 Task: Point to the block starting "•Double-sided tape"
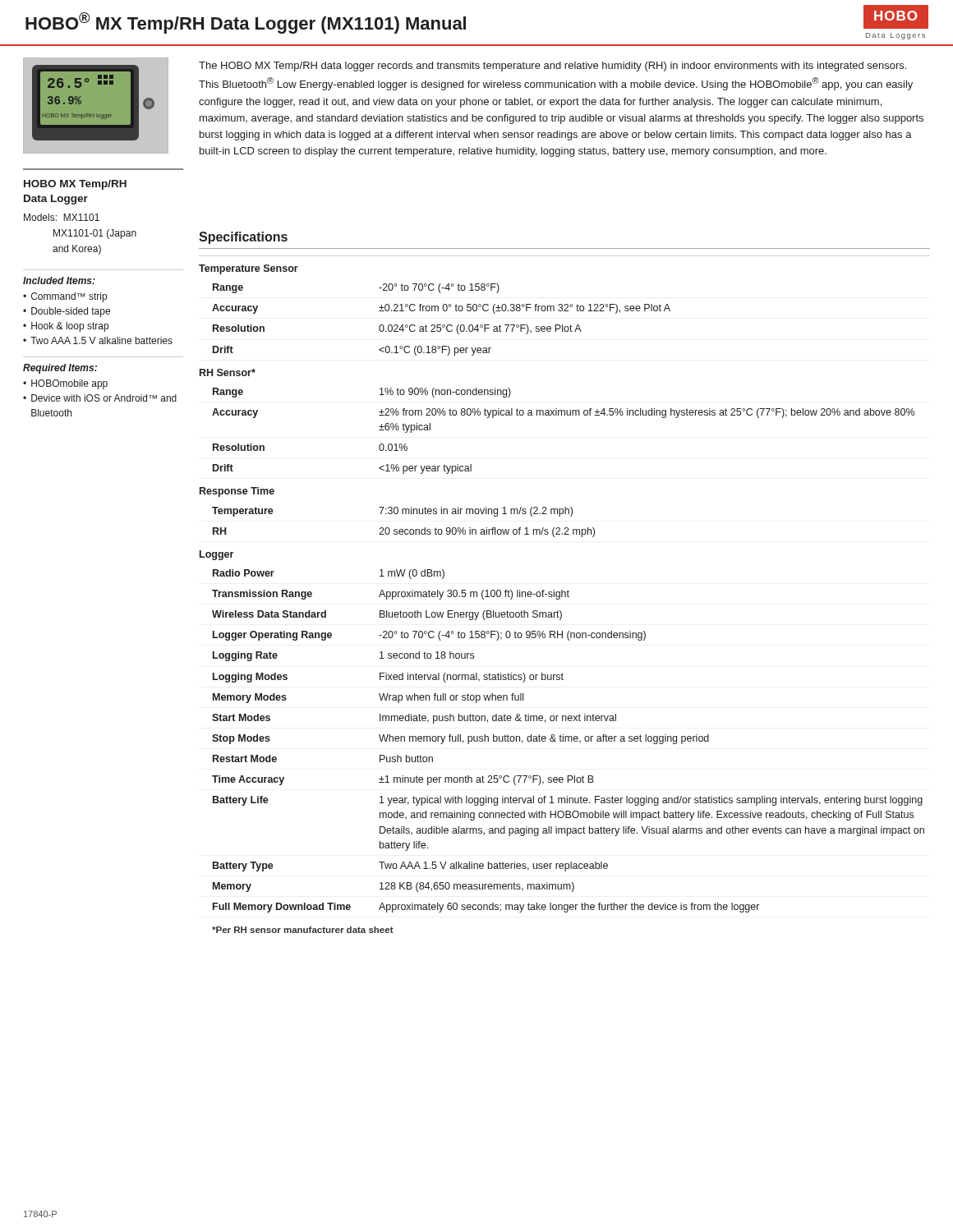[67, 311]
